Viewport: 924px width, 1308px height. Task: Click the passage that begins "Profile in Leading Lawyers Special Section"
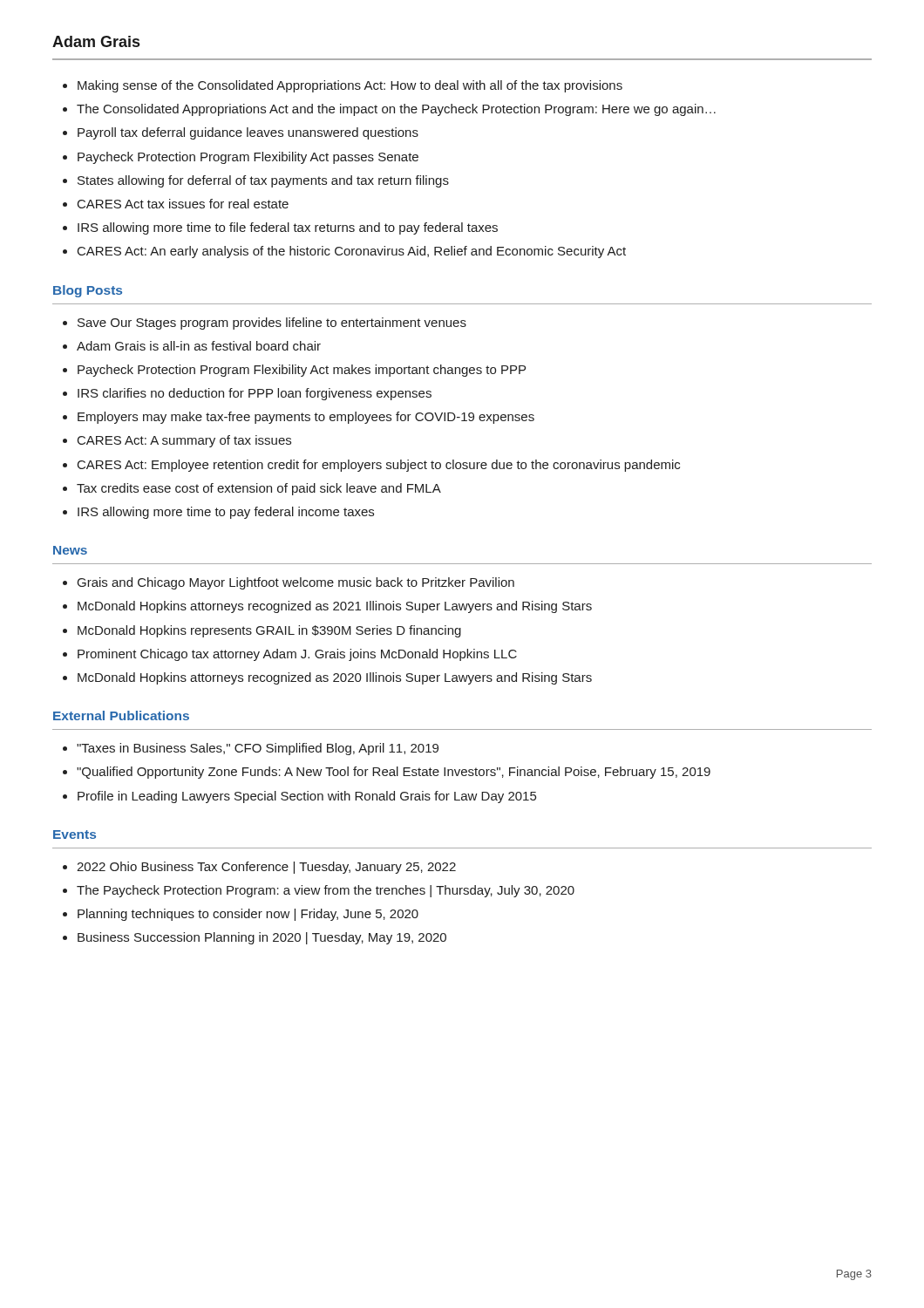tap(307, 795)
